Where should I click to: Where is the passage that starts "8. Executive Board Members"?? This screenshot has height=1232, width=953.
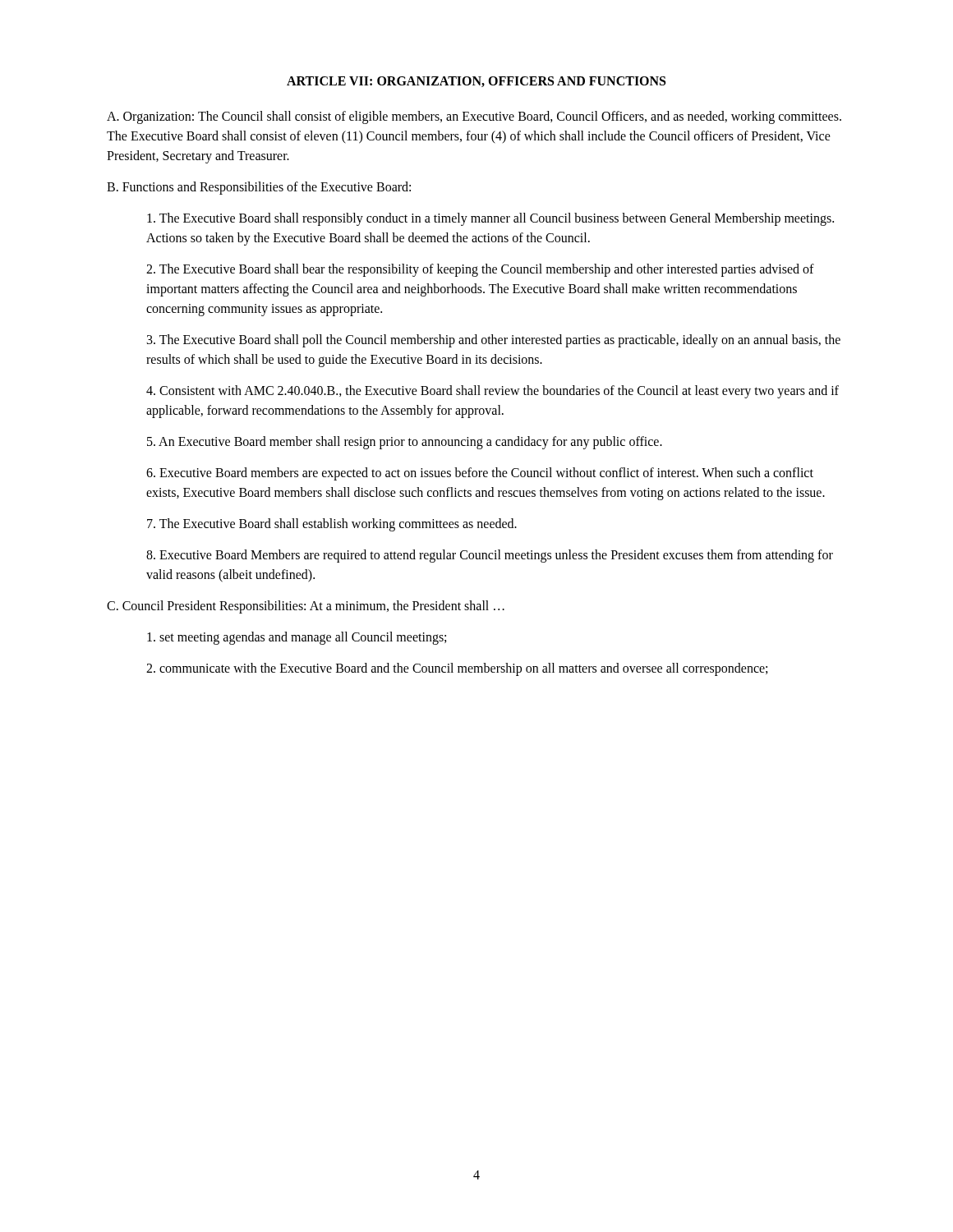(x=490, y=565)
